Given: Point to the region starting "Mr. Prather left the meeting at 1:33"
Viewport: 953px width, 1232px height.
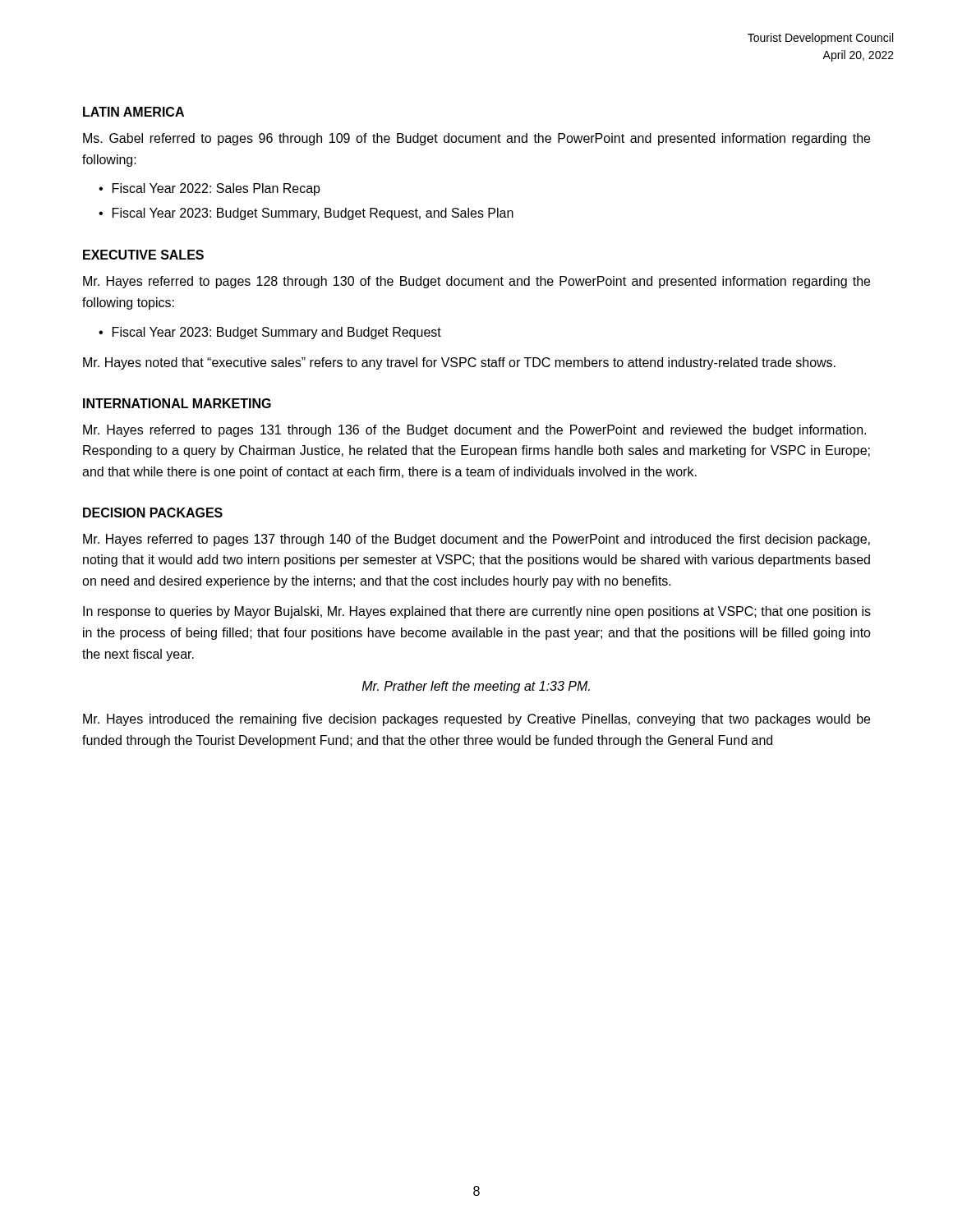Looking at the screenshot, I should tap(476, 686).
